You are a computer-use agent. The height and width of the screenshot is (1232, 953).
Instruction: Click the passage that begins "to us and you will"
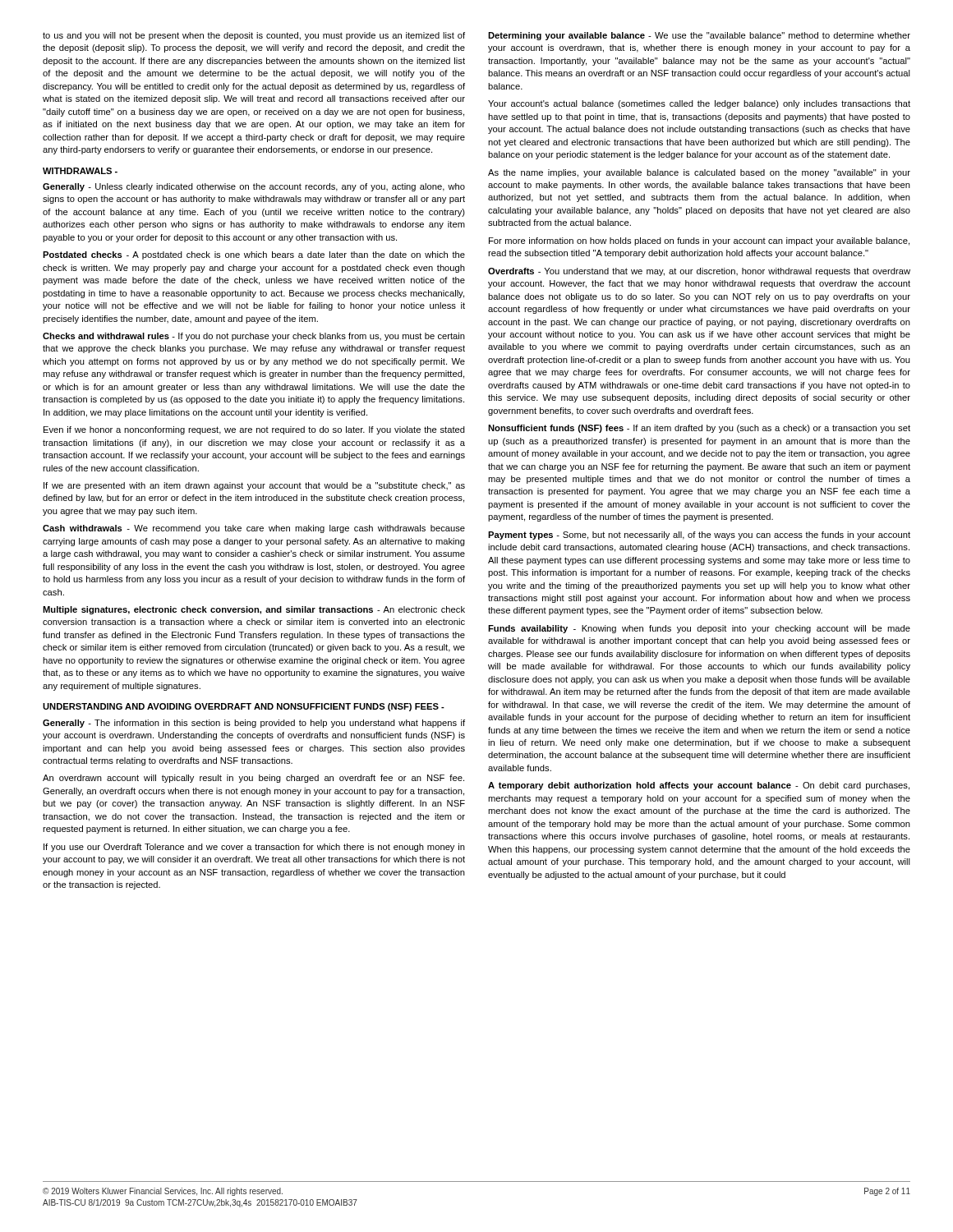click(x=254, y=93)
